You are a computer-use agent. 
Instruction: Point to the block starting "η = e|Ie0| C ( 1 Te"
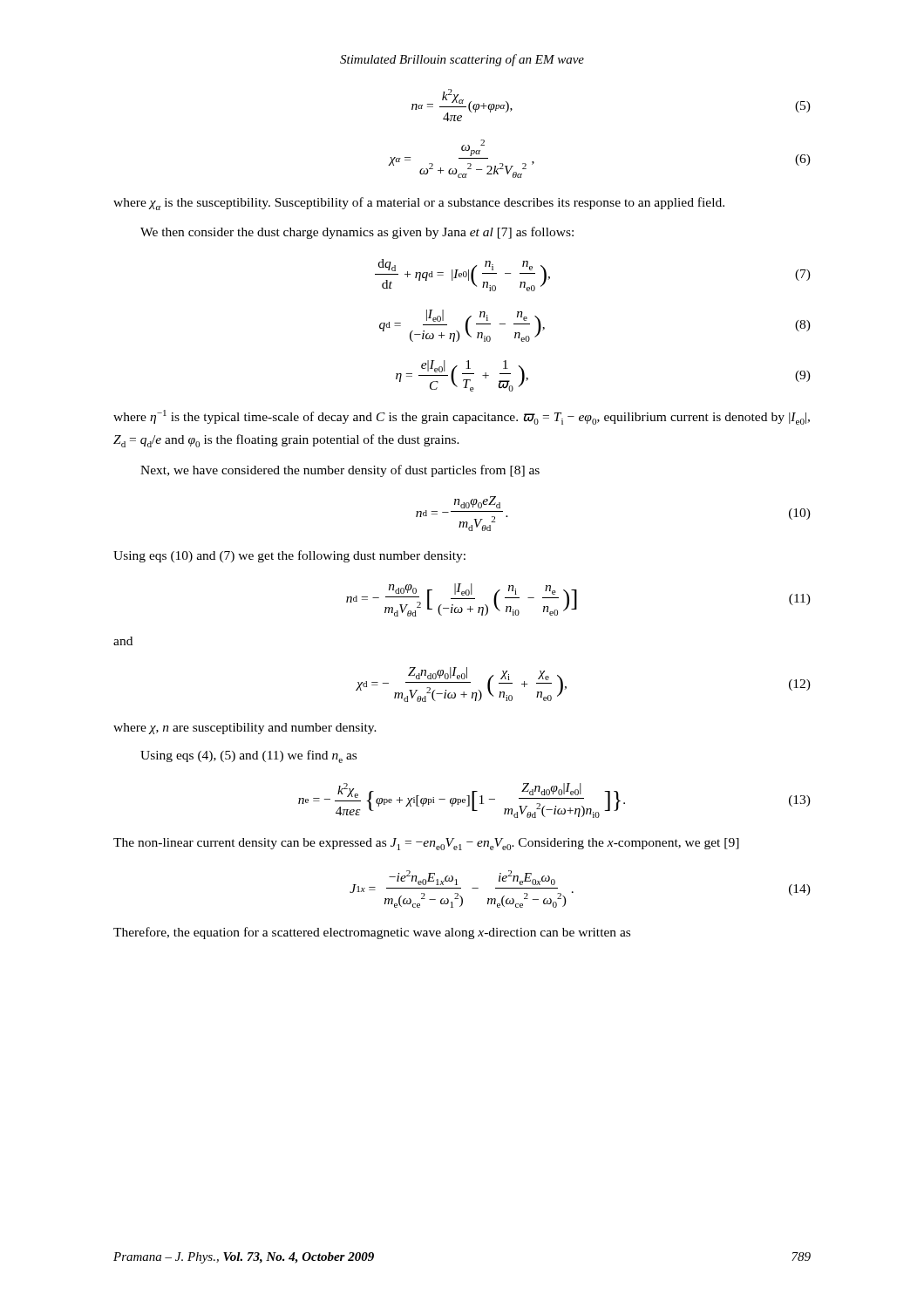(462, 375)
